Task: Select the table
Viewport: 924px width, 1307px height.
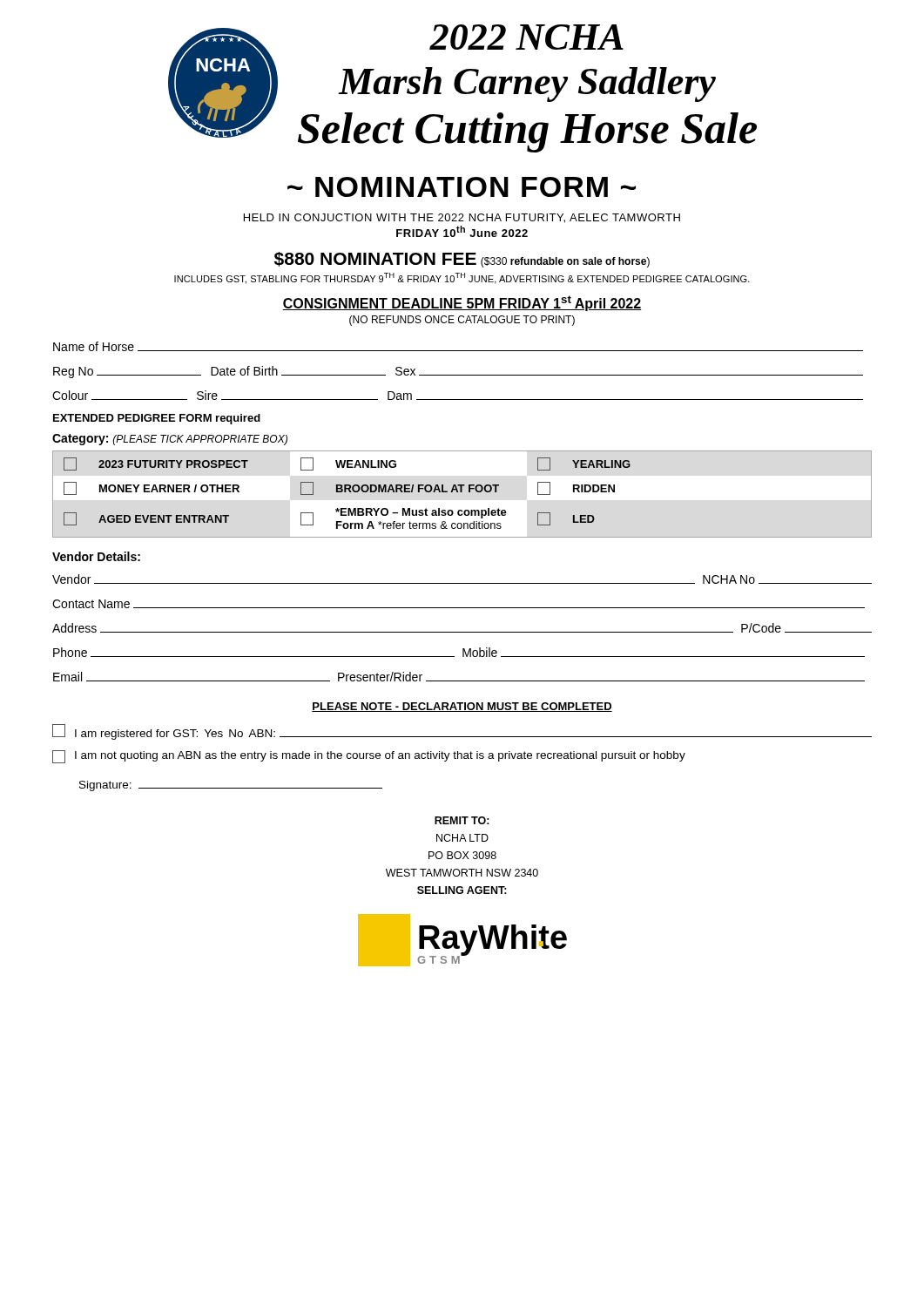Action: click(x=462, y=494)
